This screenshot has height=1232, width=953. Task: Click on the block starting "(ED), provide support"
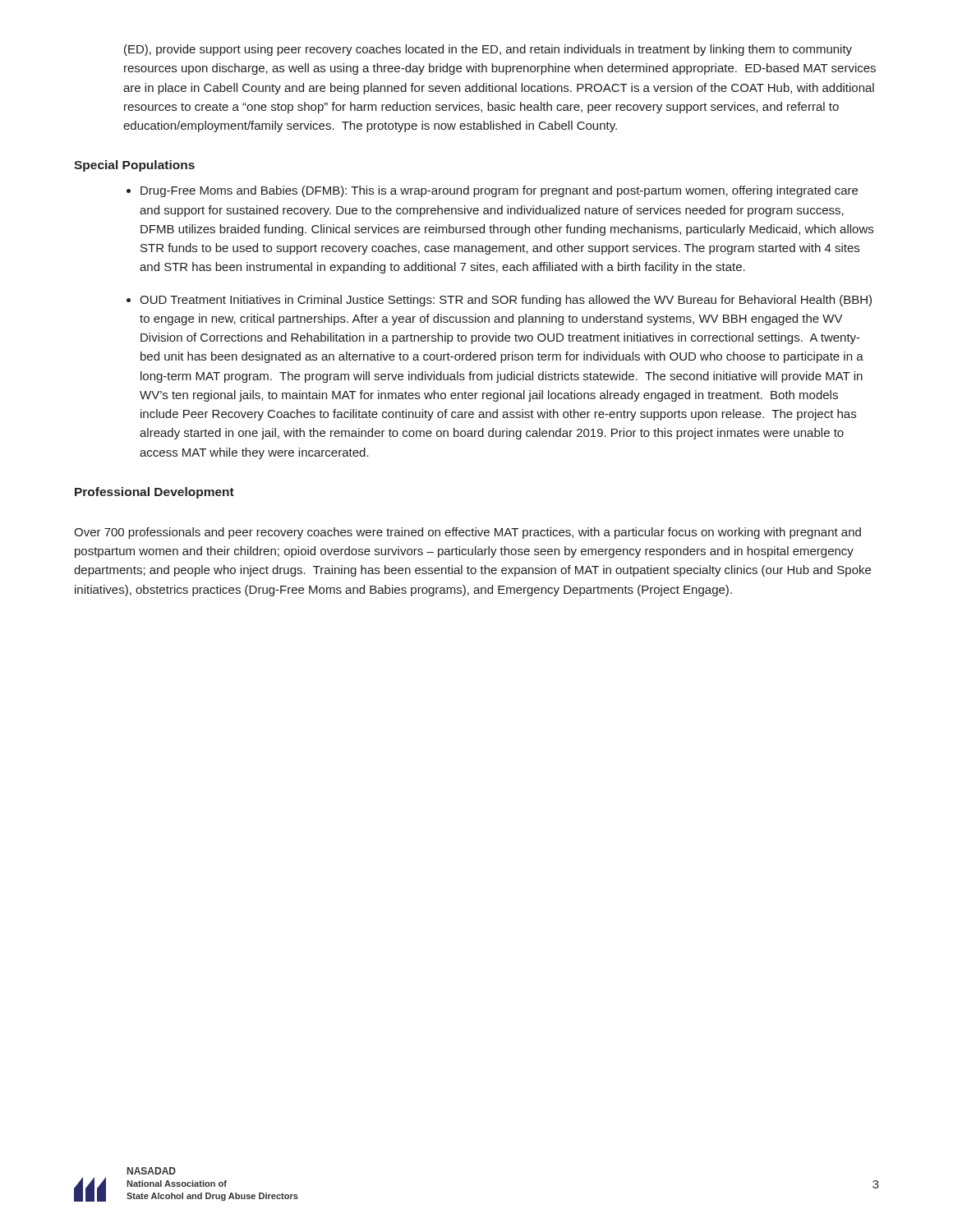500,87
